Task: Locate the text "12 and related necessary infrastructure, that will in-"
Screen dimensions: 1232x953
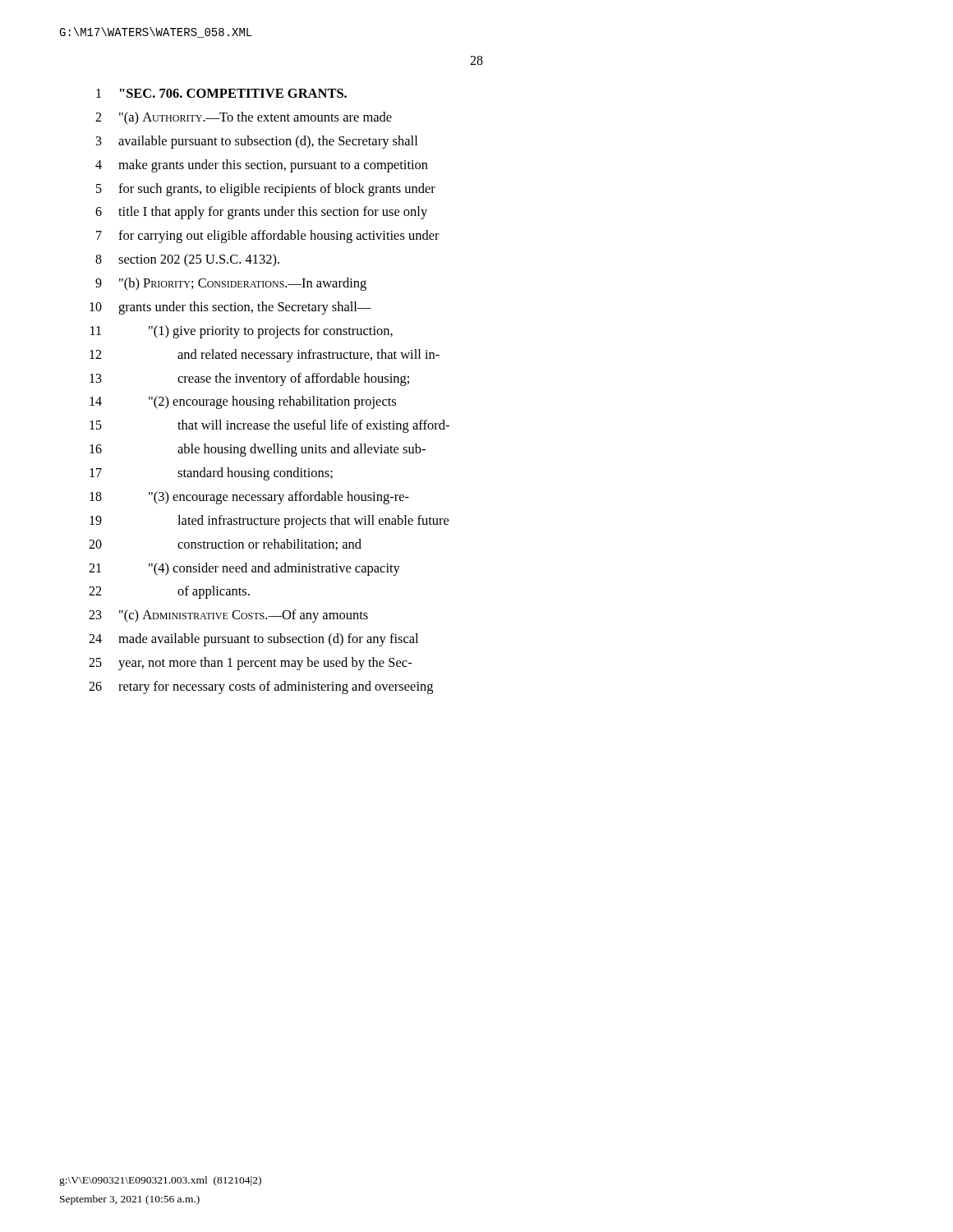Action: pos(265,356)
